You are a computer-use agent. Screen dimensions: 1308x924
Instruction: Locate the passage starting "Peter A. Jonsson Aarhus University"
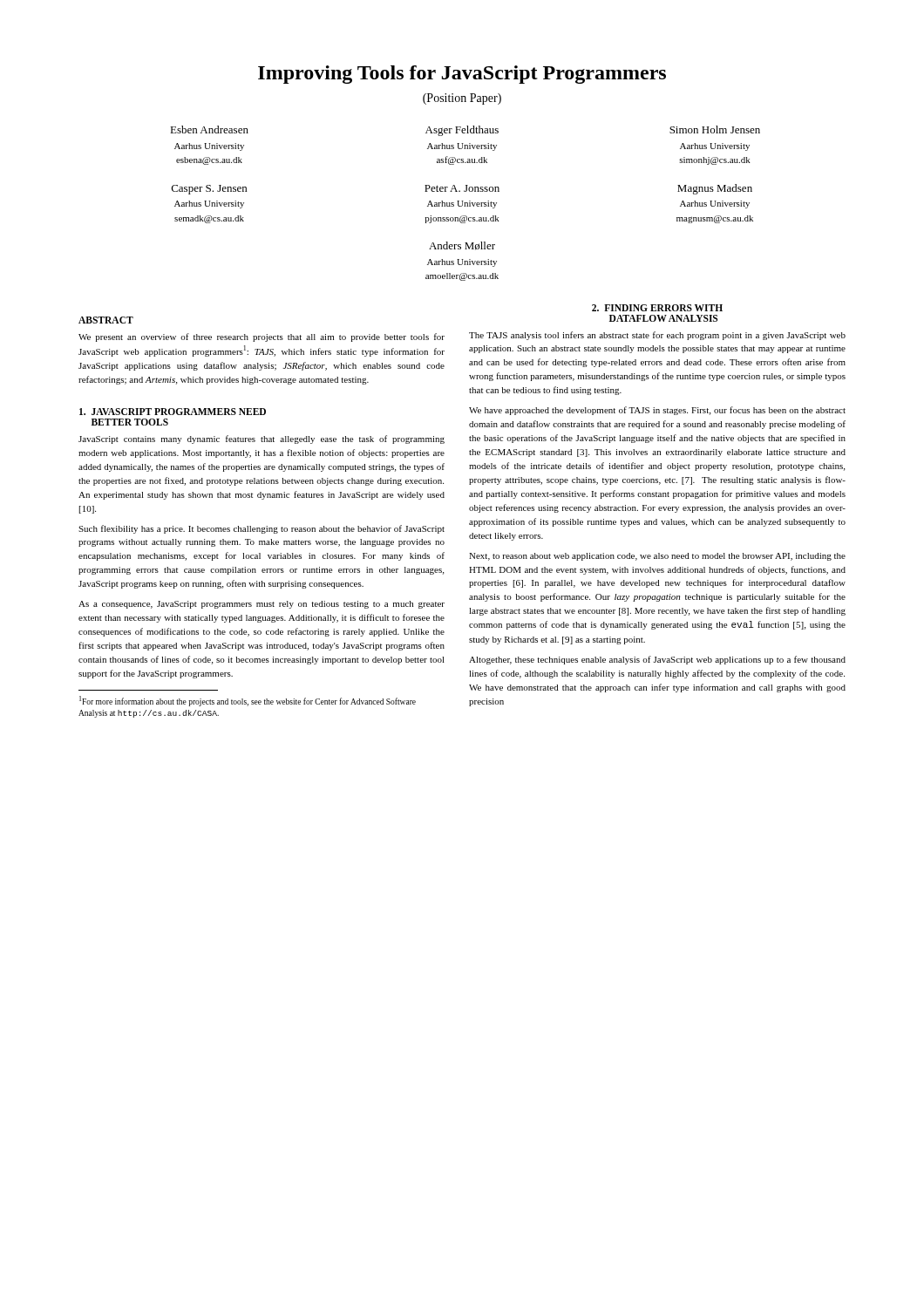click(462, 202)
